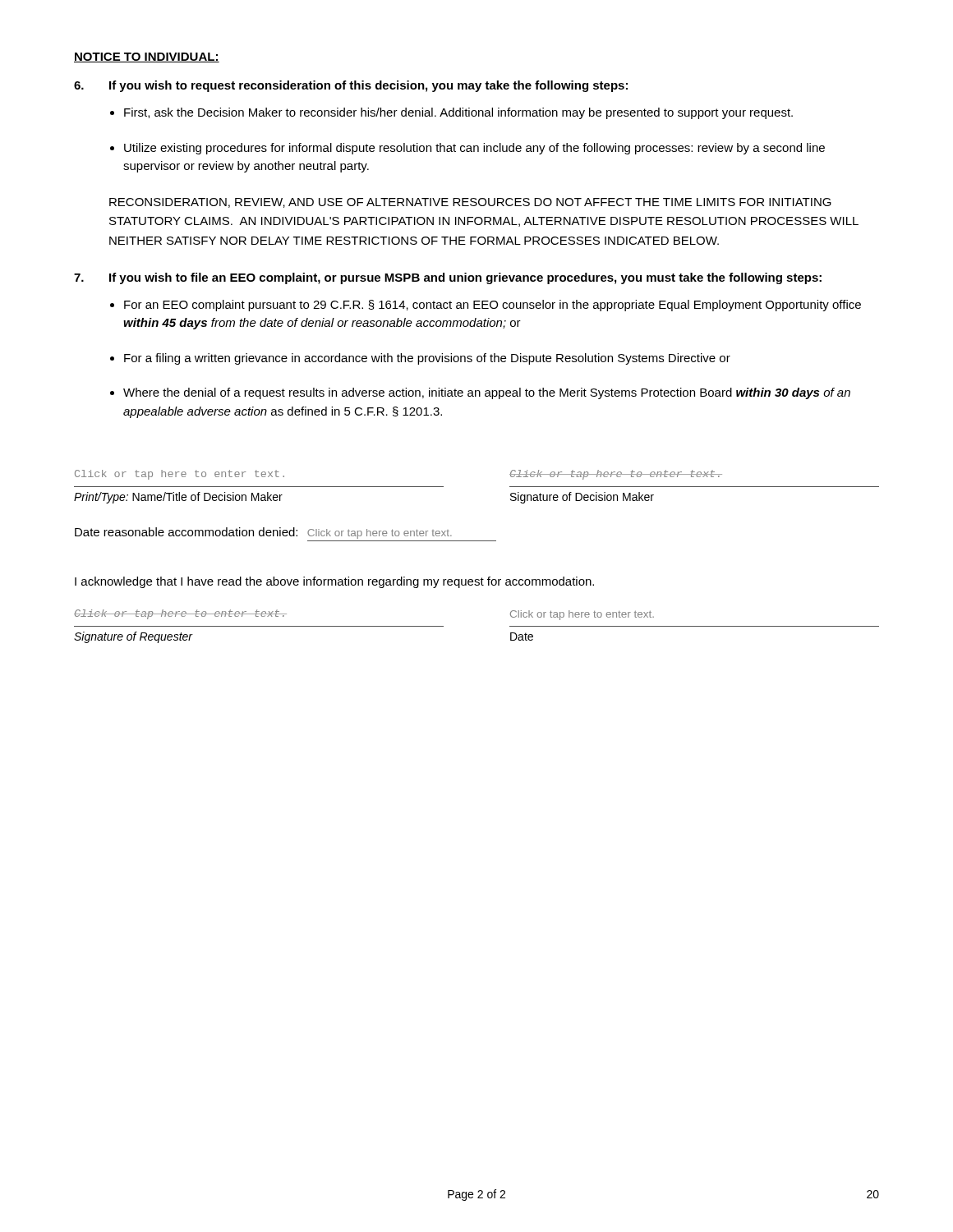Find the block on this page that starts "For a filing a"
The image size is (953, 1232).
[427, 357]
